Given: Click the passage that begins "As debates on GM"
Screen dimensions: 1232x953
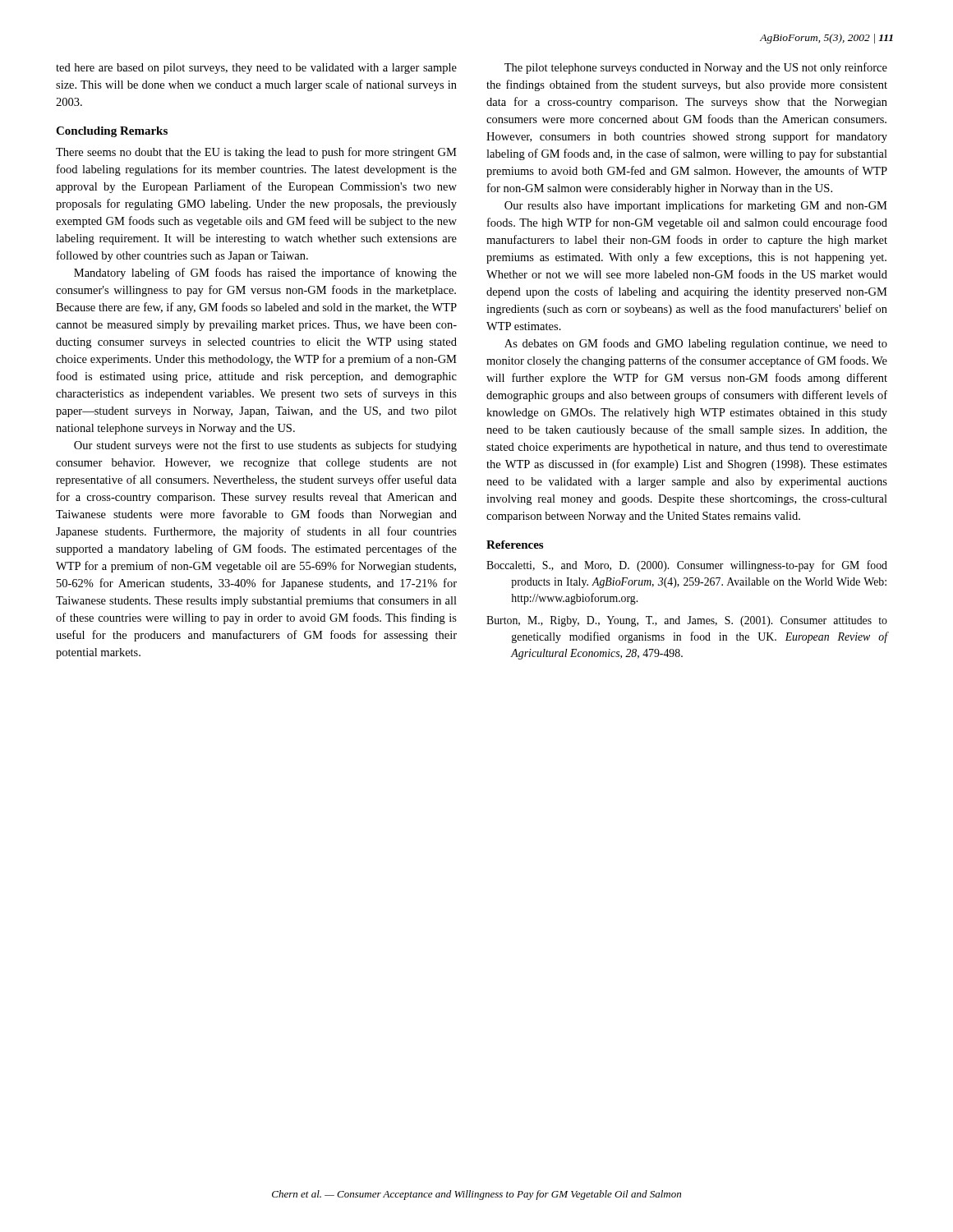Looking at the screenshot, I should pyautogui.click(x=687, y=430).
